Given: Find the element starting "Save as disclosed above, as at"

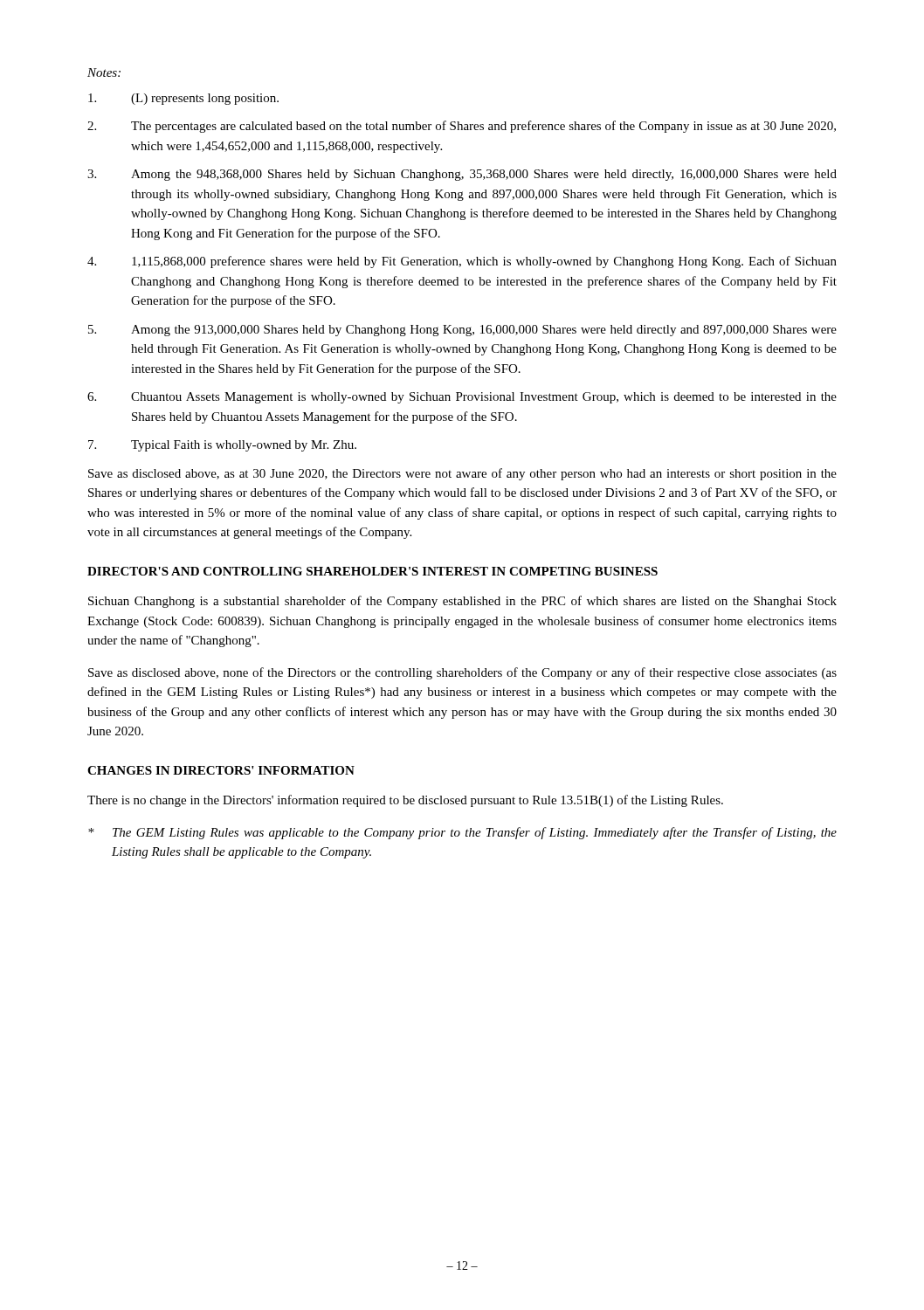Looking at the screenshot, I should tap(462, 502).
